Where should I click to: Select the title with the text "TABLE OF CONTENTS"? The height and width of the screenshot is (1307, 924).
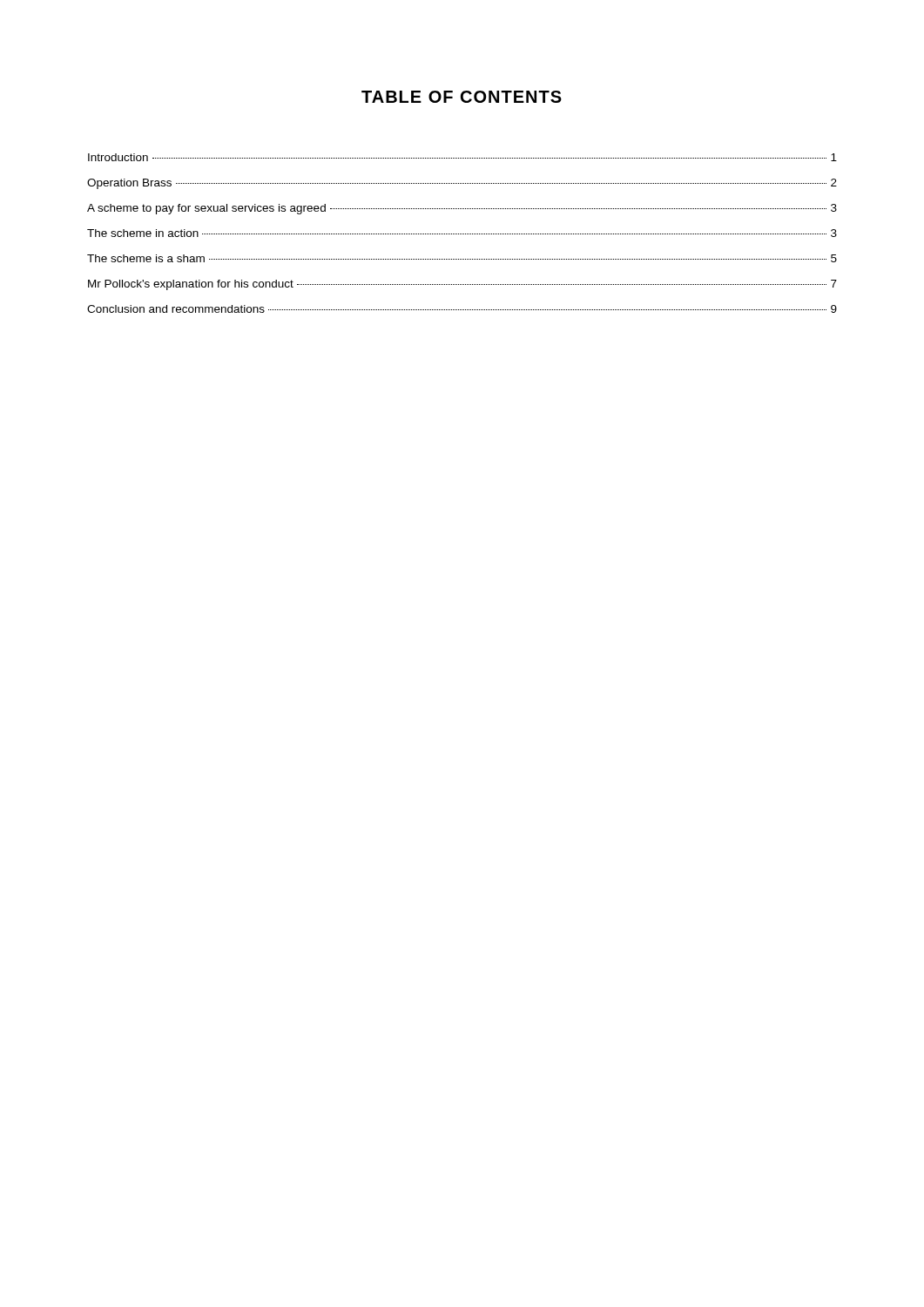[x=462, y=97]
